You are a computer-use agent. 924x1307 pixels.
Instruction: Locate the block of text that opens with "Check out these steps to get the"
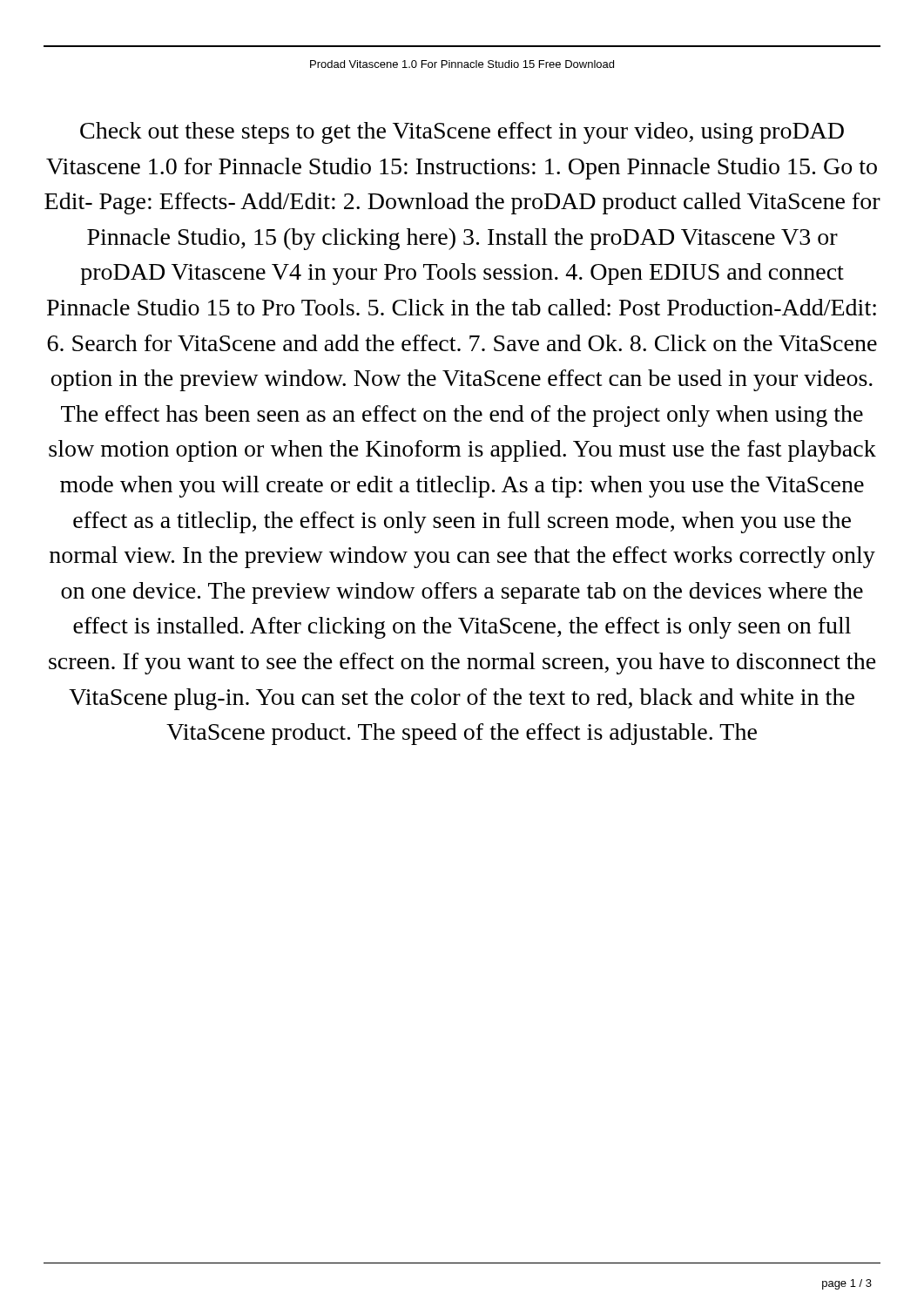click(x=462, y=431)
